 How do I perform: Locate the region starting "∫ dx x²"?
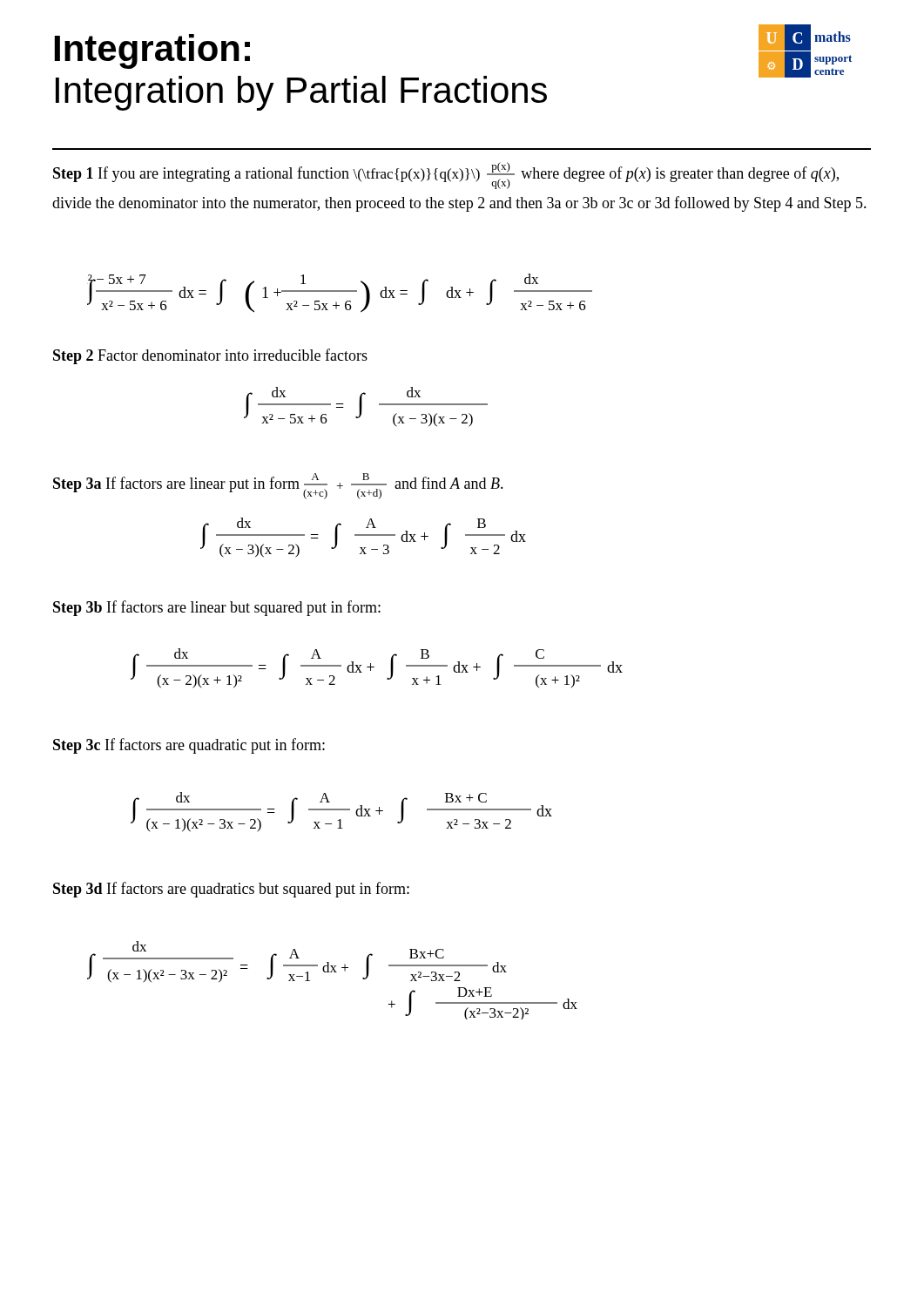pos(462,406)
